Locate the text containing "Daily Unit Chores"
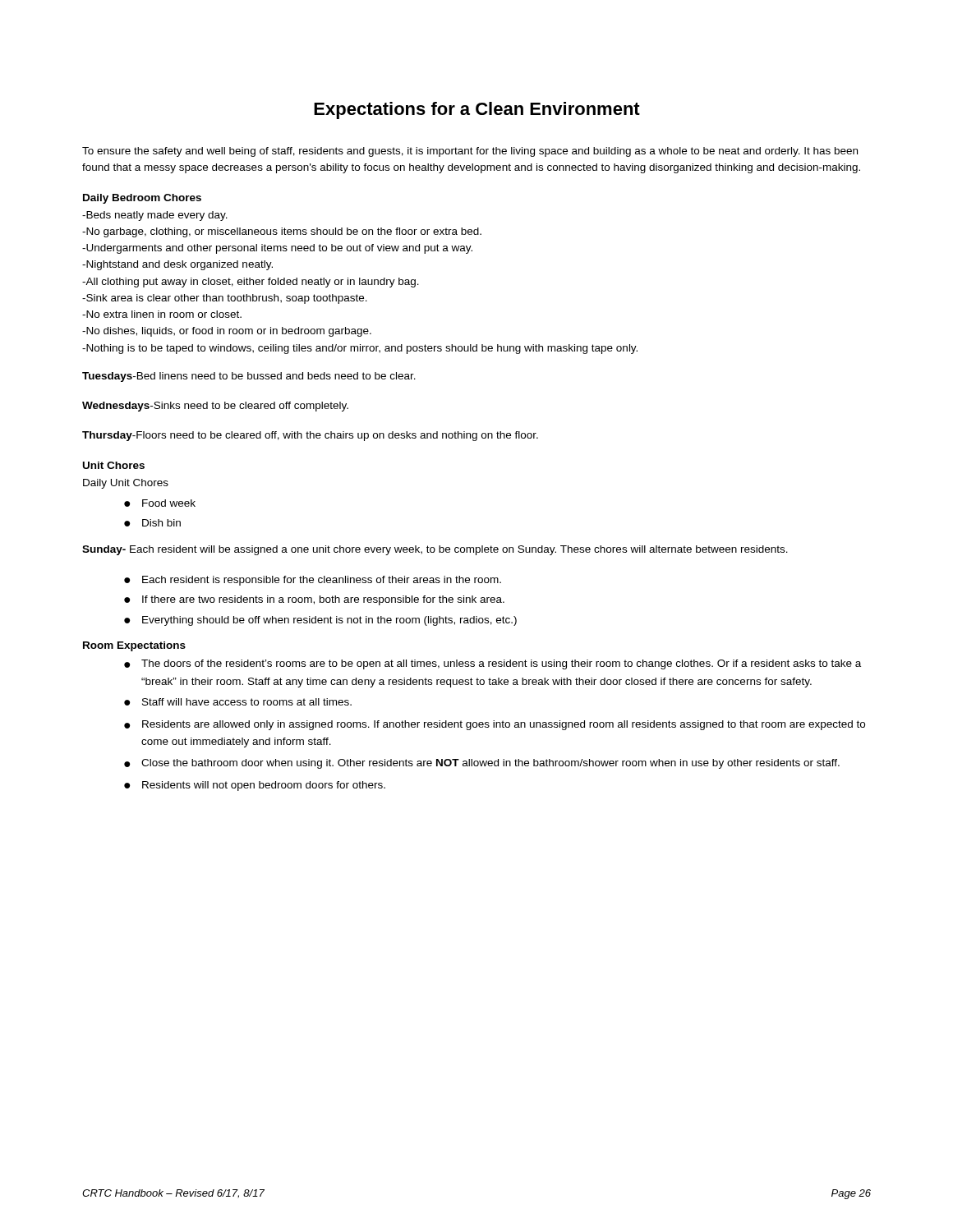The height and width of the screenshot is (1232, 953). click(x=125, y=482)
